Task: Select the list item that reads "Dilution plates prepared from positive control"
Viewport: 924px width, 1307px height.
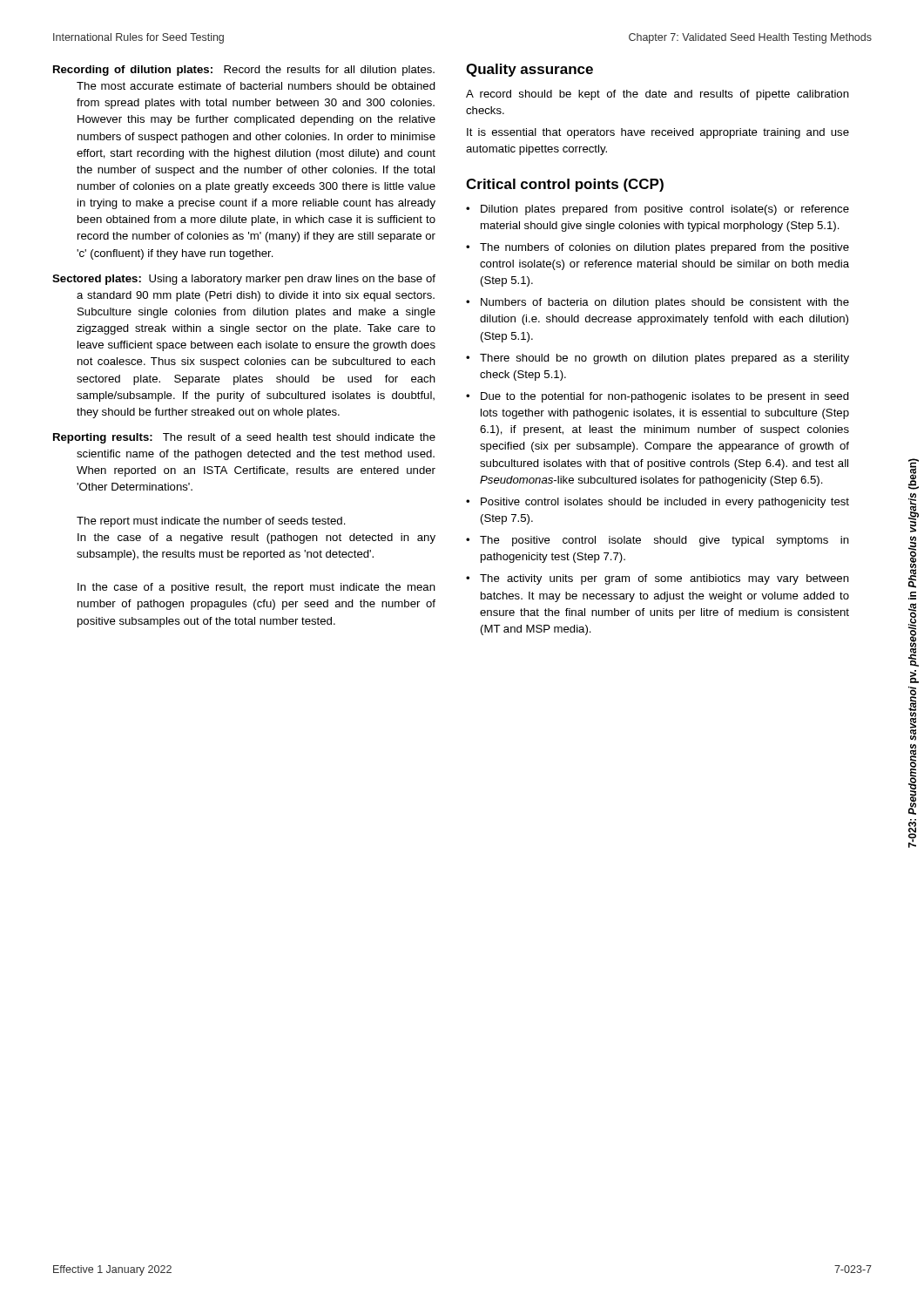Action: coord(664,217)
